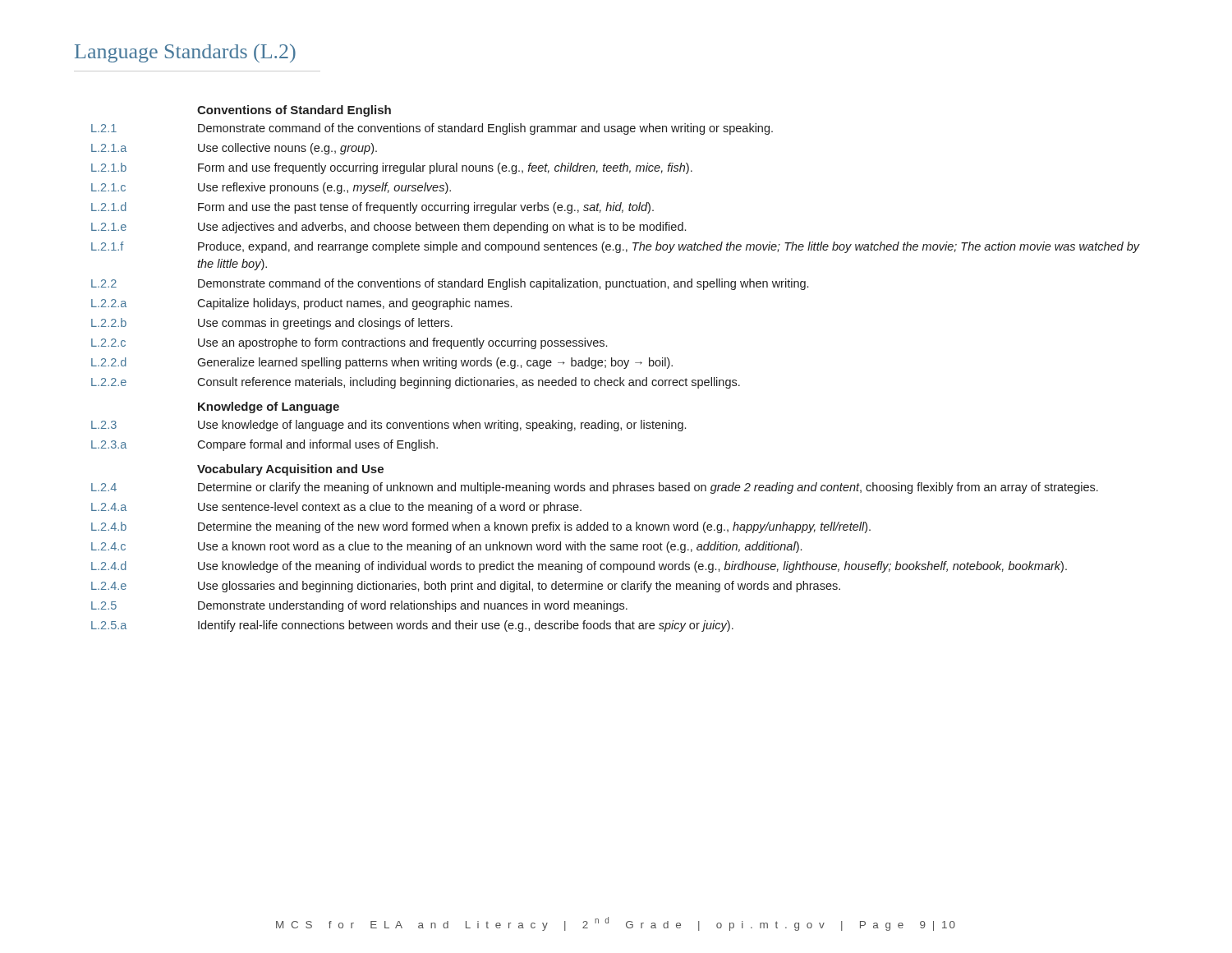Click on the list item containing "L.2.1.a Use collective"
The image size is (1232, 953).
[x=234, y=149]
